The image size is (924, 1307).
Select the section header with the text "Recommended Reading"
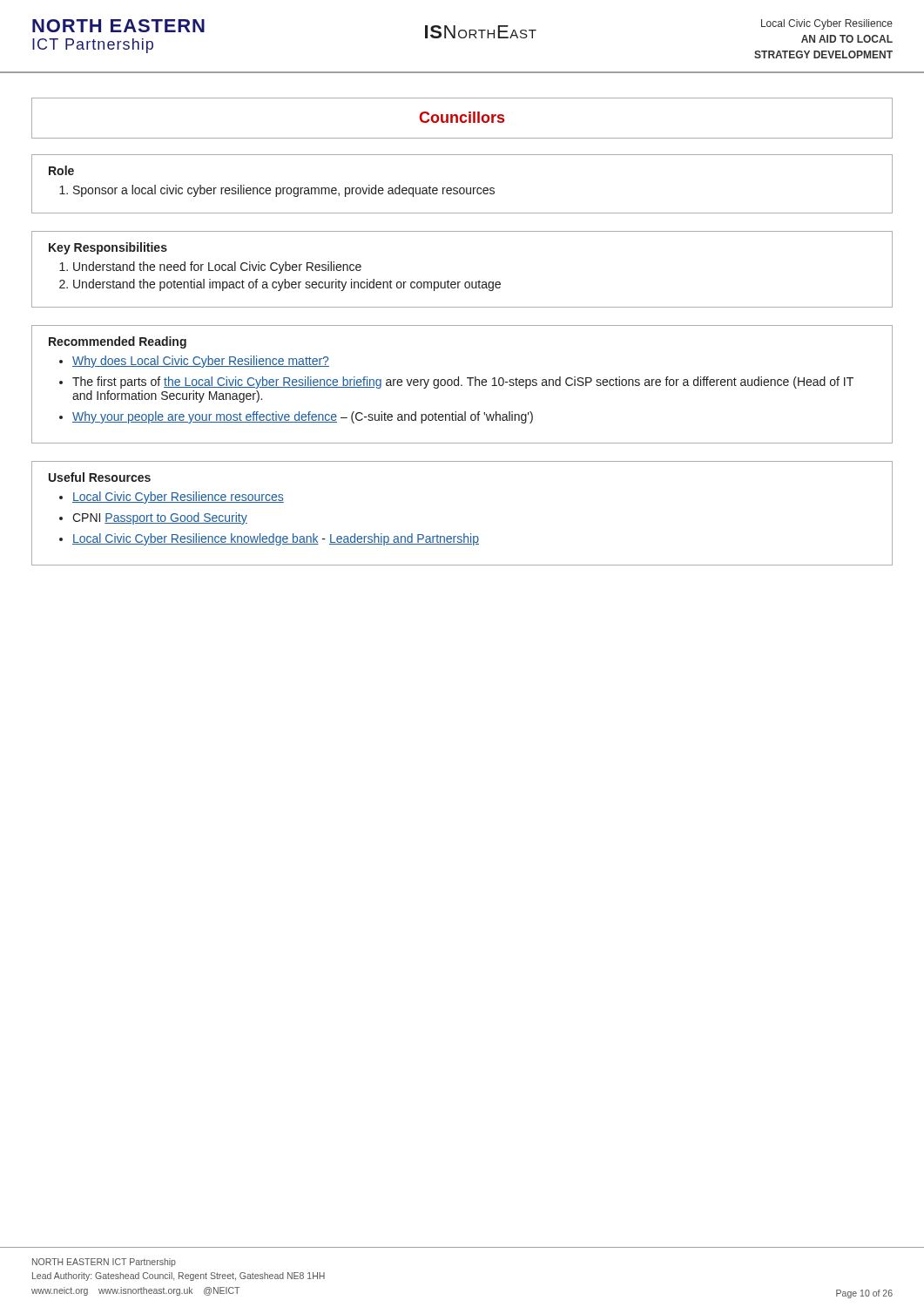pyautogui.click(x=117, y=342)
